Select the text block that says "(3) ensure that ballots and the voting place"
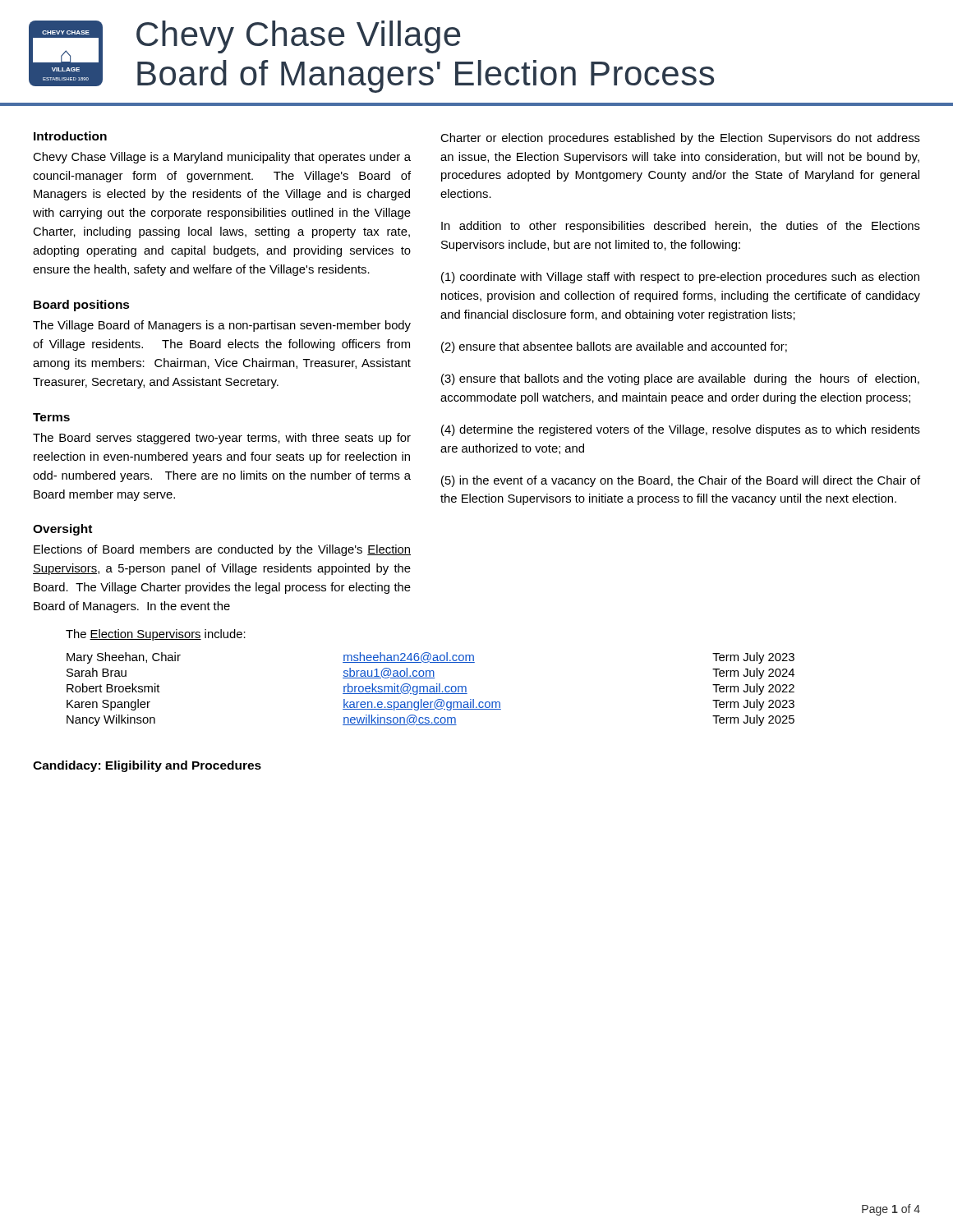 [680, 388]
